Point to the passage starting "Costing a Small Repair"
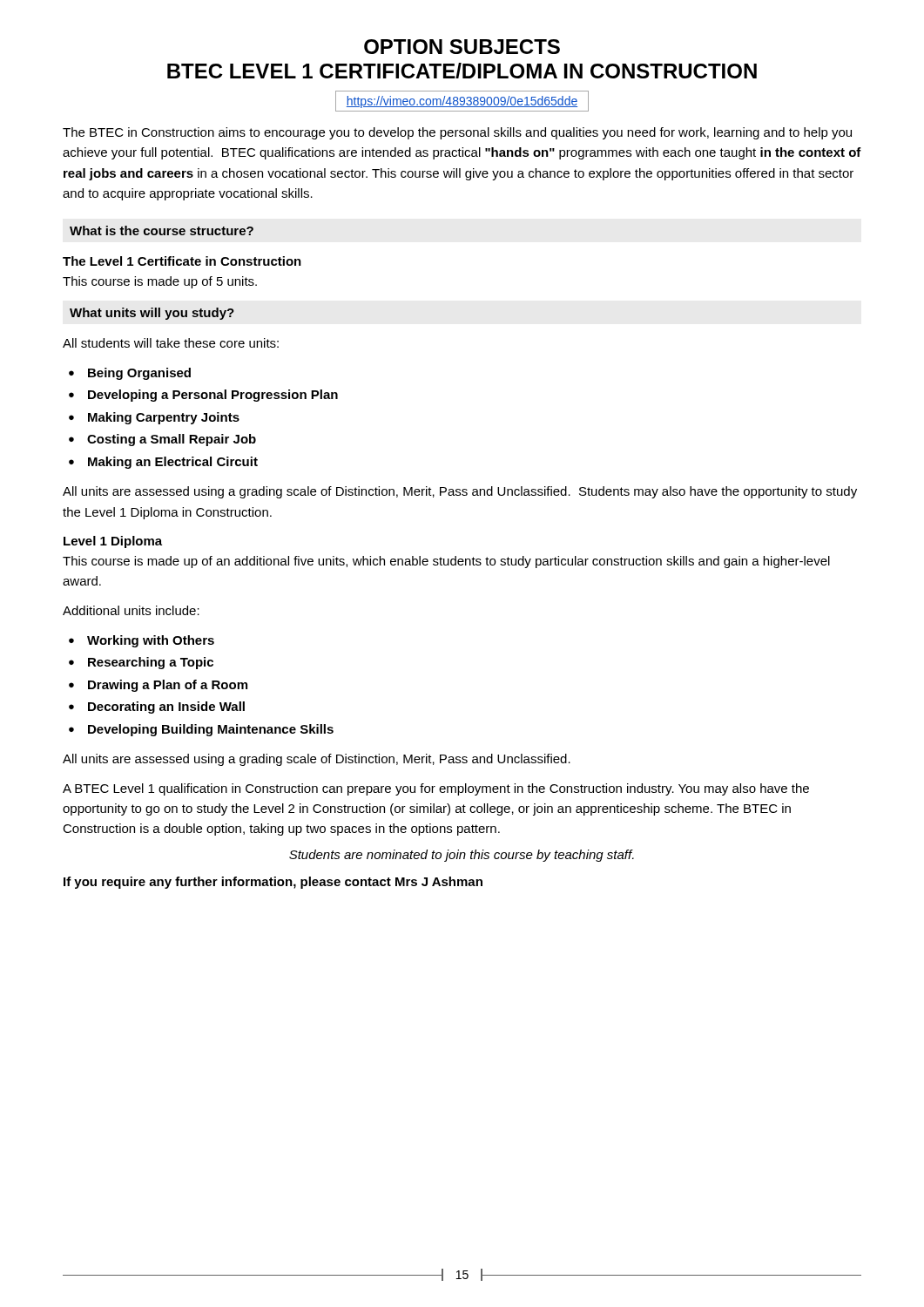This screenshot has height=1307, width=924. click(x=172, y=439)
